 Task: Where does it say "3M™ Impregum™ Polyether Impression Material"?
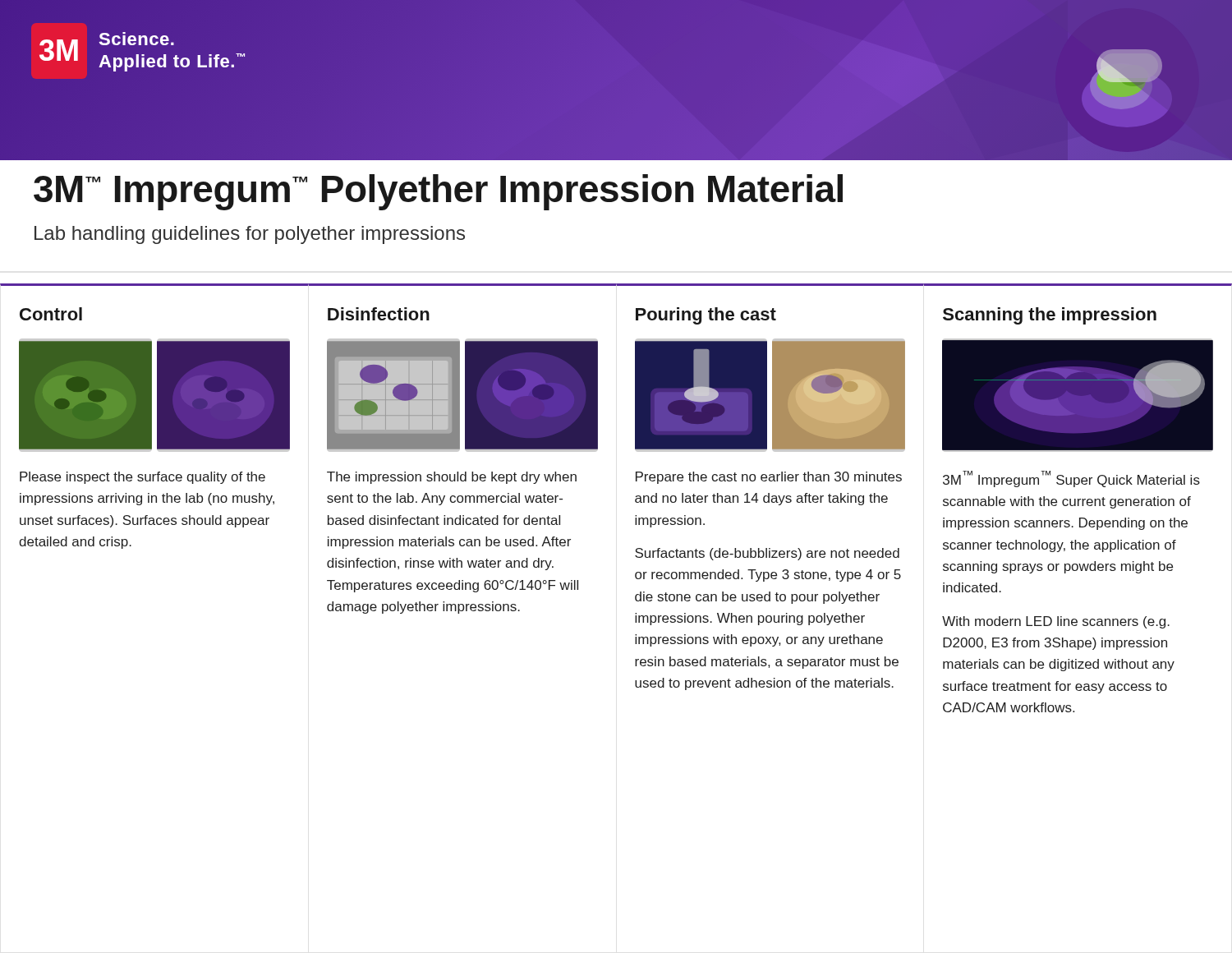[476, 189]
